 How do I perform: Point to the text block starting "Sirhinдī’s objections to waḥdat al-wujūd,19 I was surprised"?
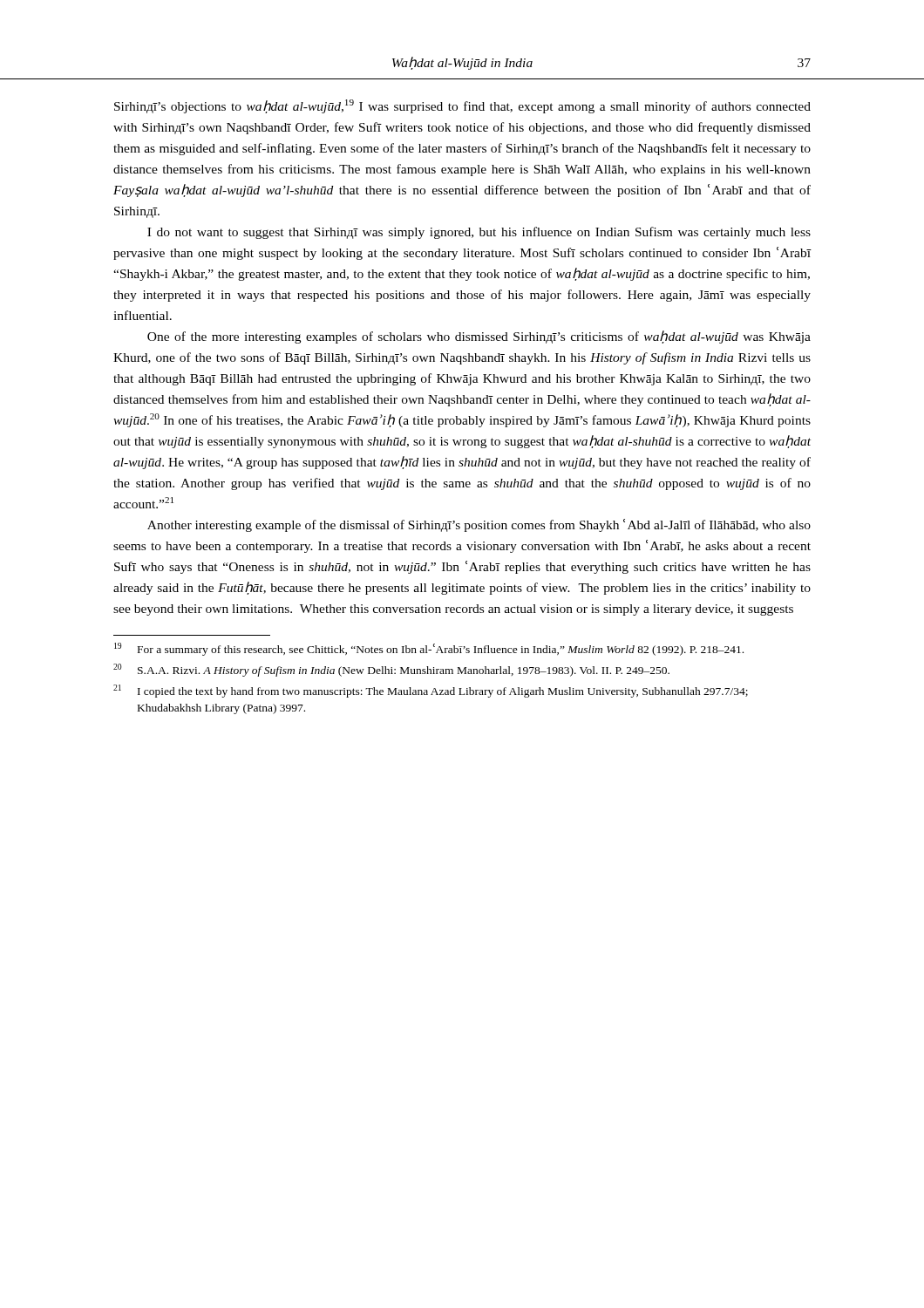(462, 159)
